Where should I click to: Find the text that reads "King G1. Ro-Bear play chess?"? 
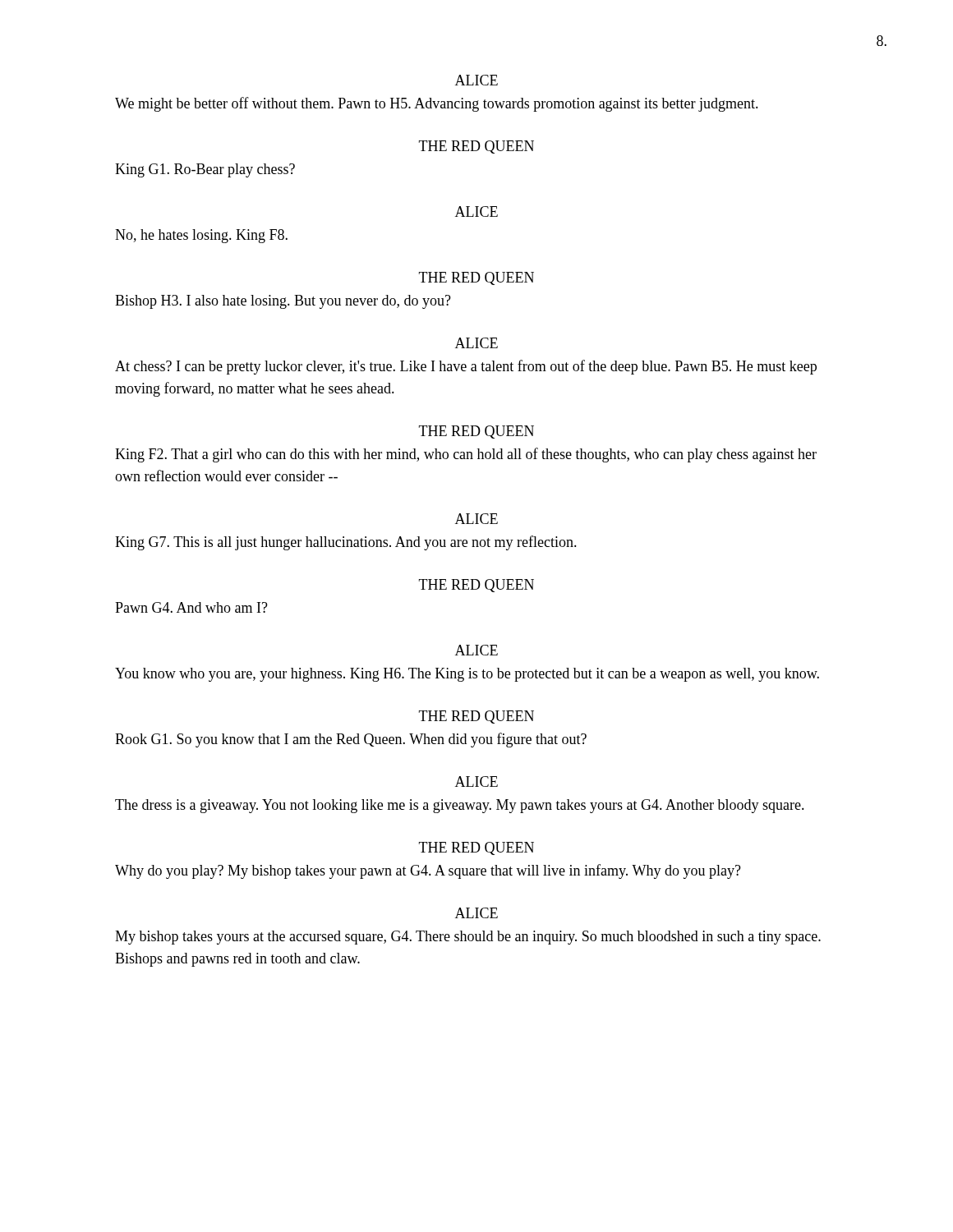(205, 169)
